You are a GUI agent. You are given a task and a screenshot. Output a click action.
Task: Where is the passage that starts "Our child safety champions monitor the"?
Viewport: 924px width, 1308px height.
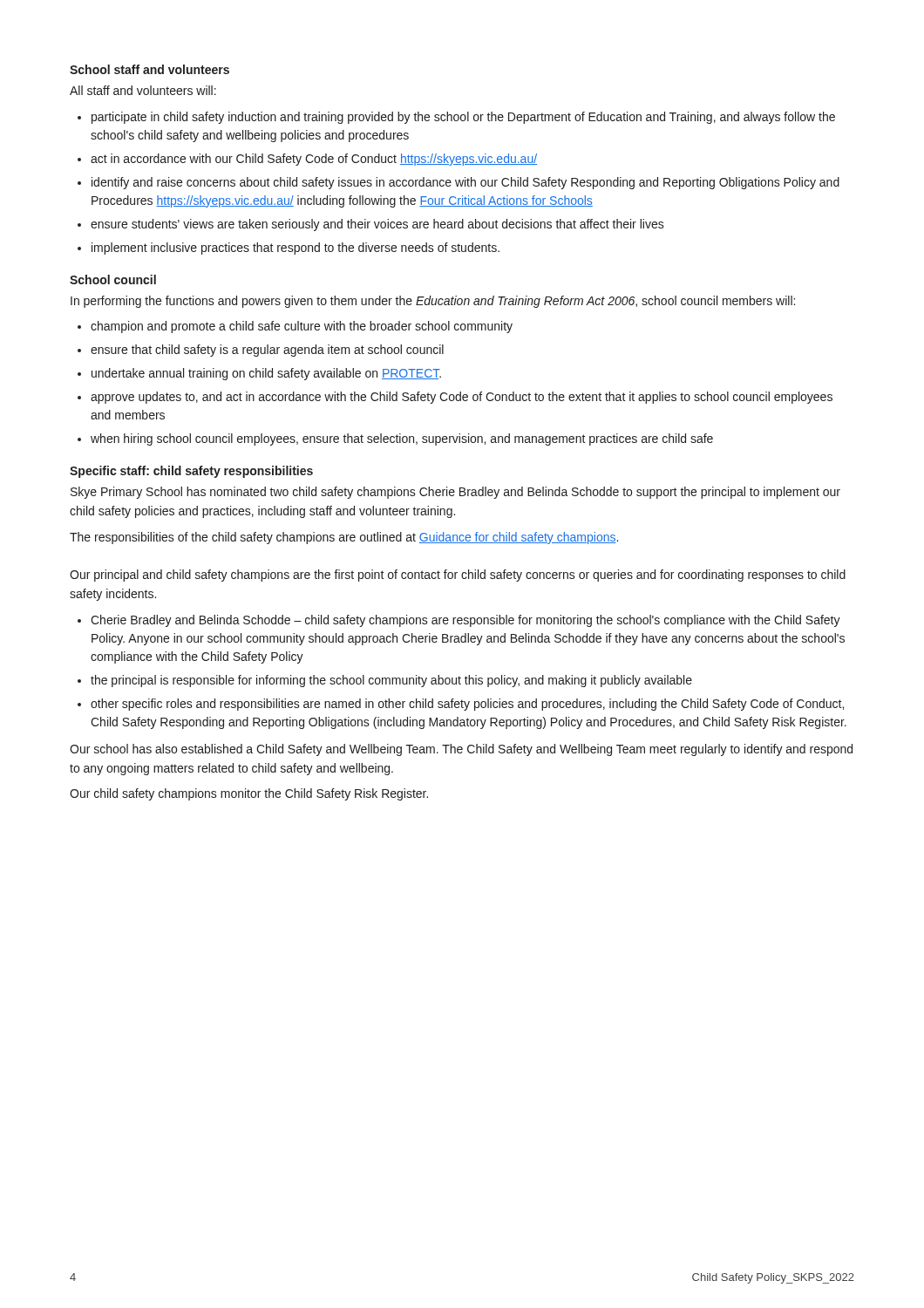click(x=249, y=794)
